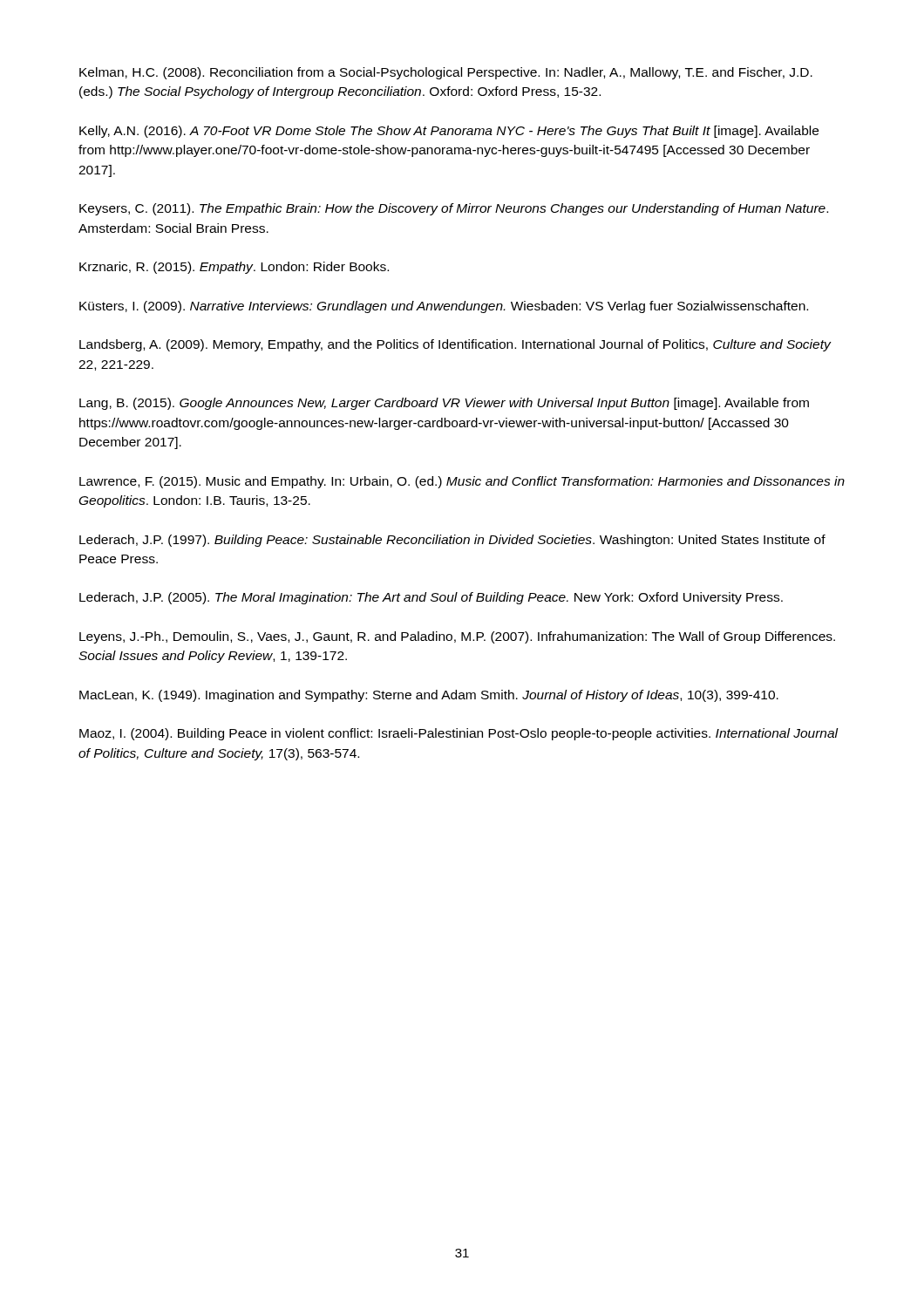Point to the block beginning "Küsters, I. (2009). Narrative Interviews:"

[444, 305]
